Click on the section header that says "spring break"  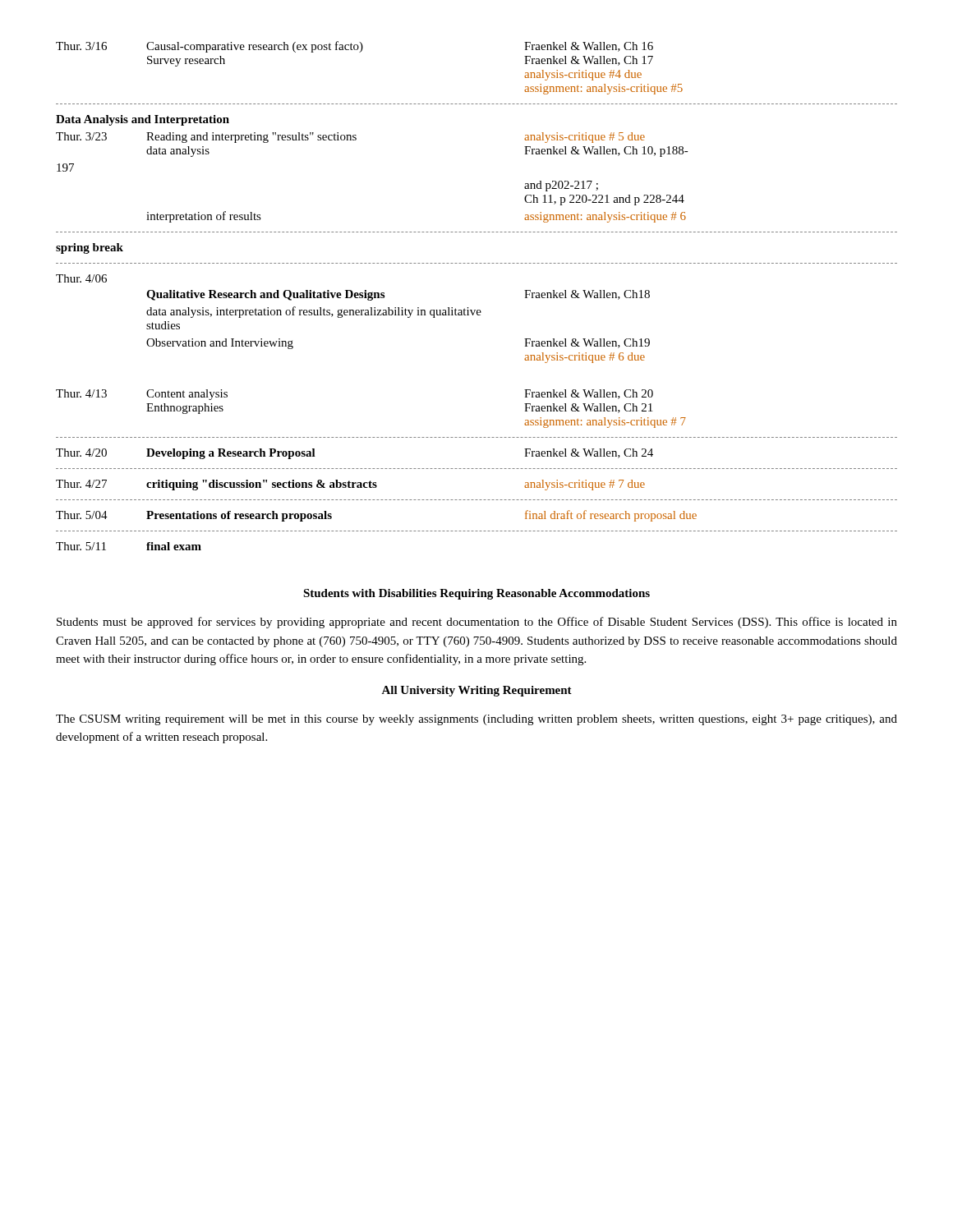(x=90, y=248)
